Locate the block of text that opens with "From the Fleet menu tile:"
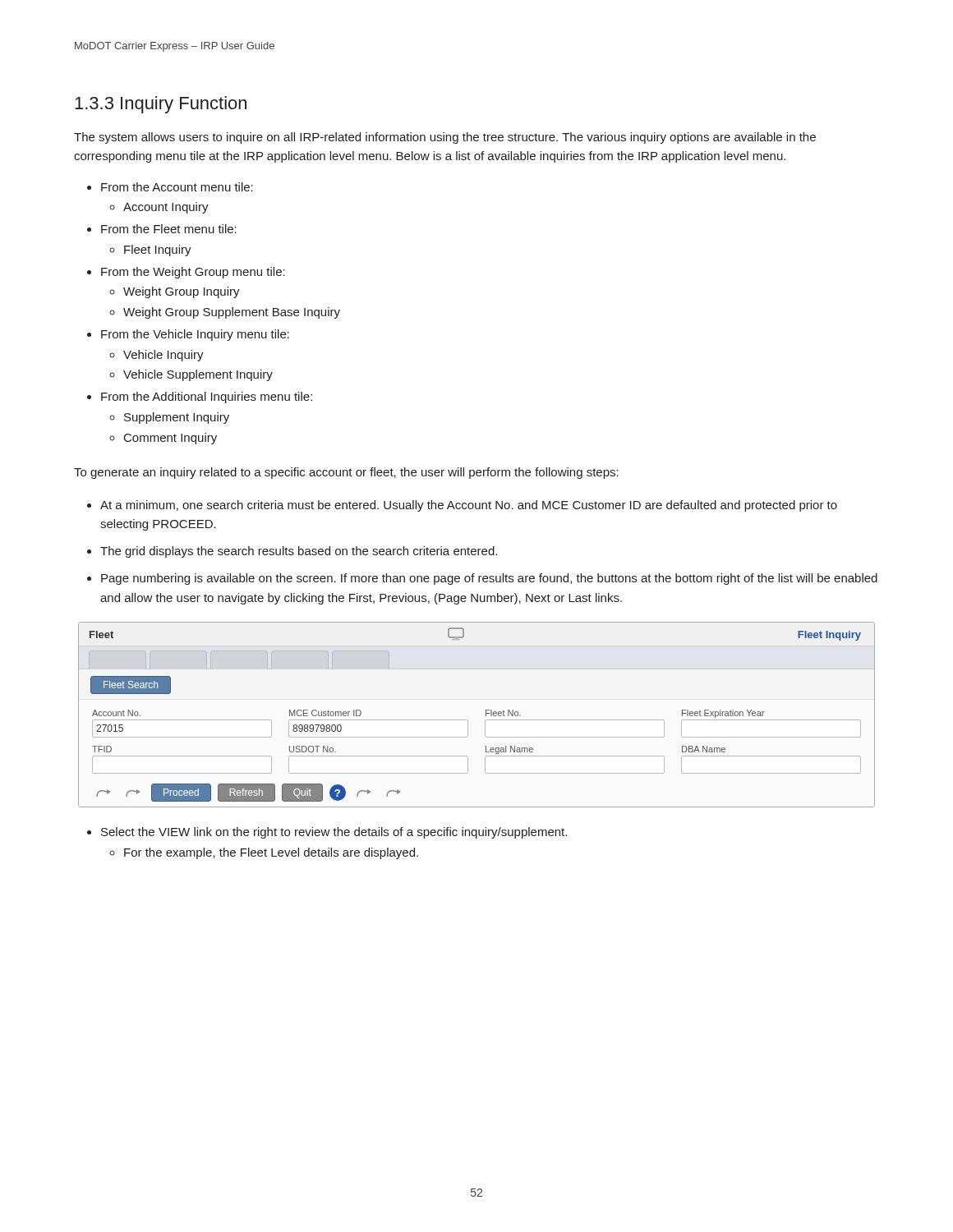Image resolution: width=953 pixels, height=1232 pixels. click(x=169, y=229)
